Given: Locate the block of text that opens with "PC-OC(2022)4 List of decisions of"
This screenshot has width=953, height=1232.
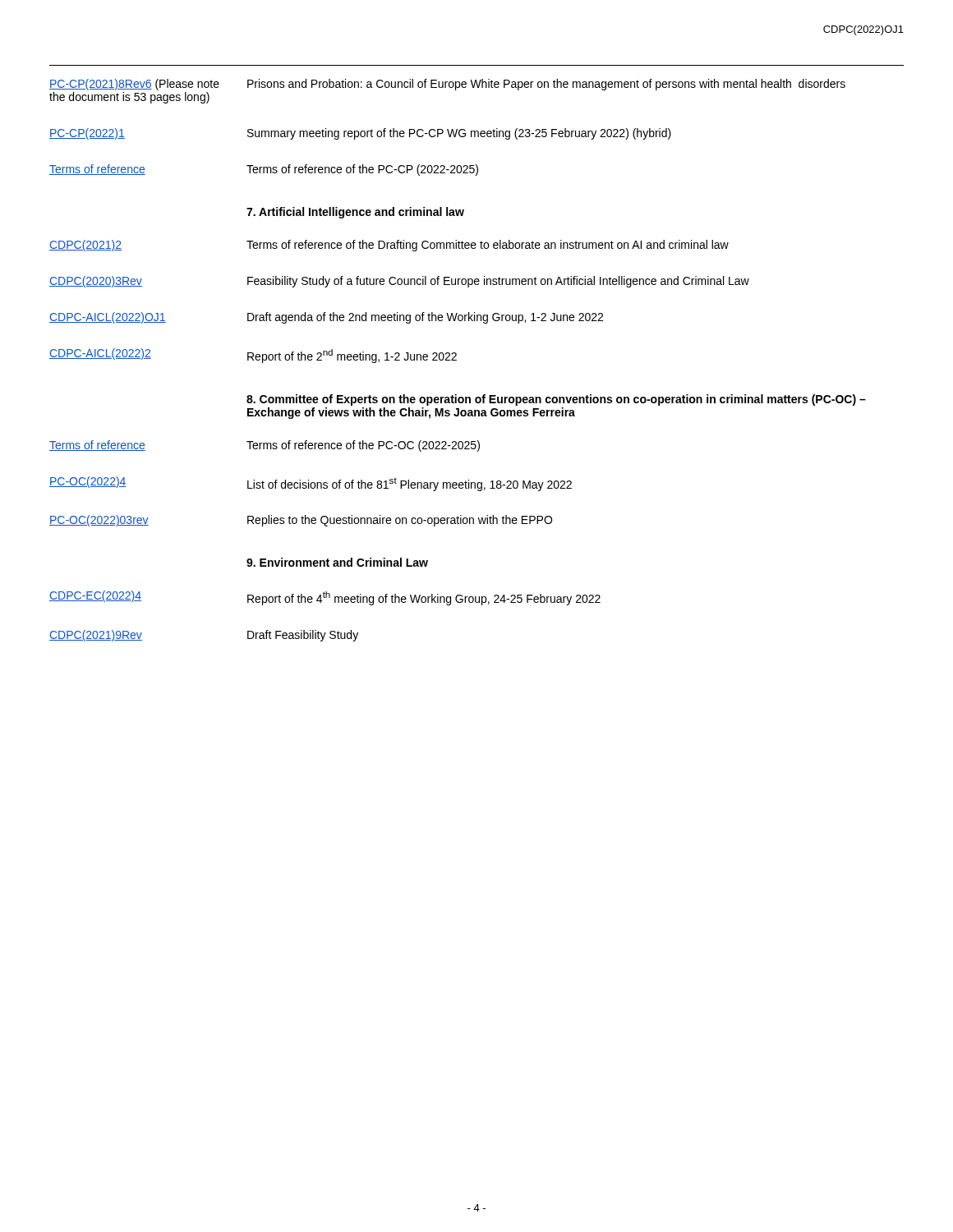Looking at the screenshot, I should click(476, 483).
